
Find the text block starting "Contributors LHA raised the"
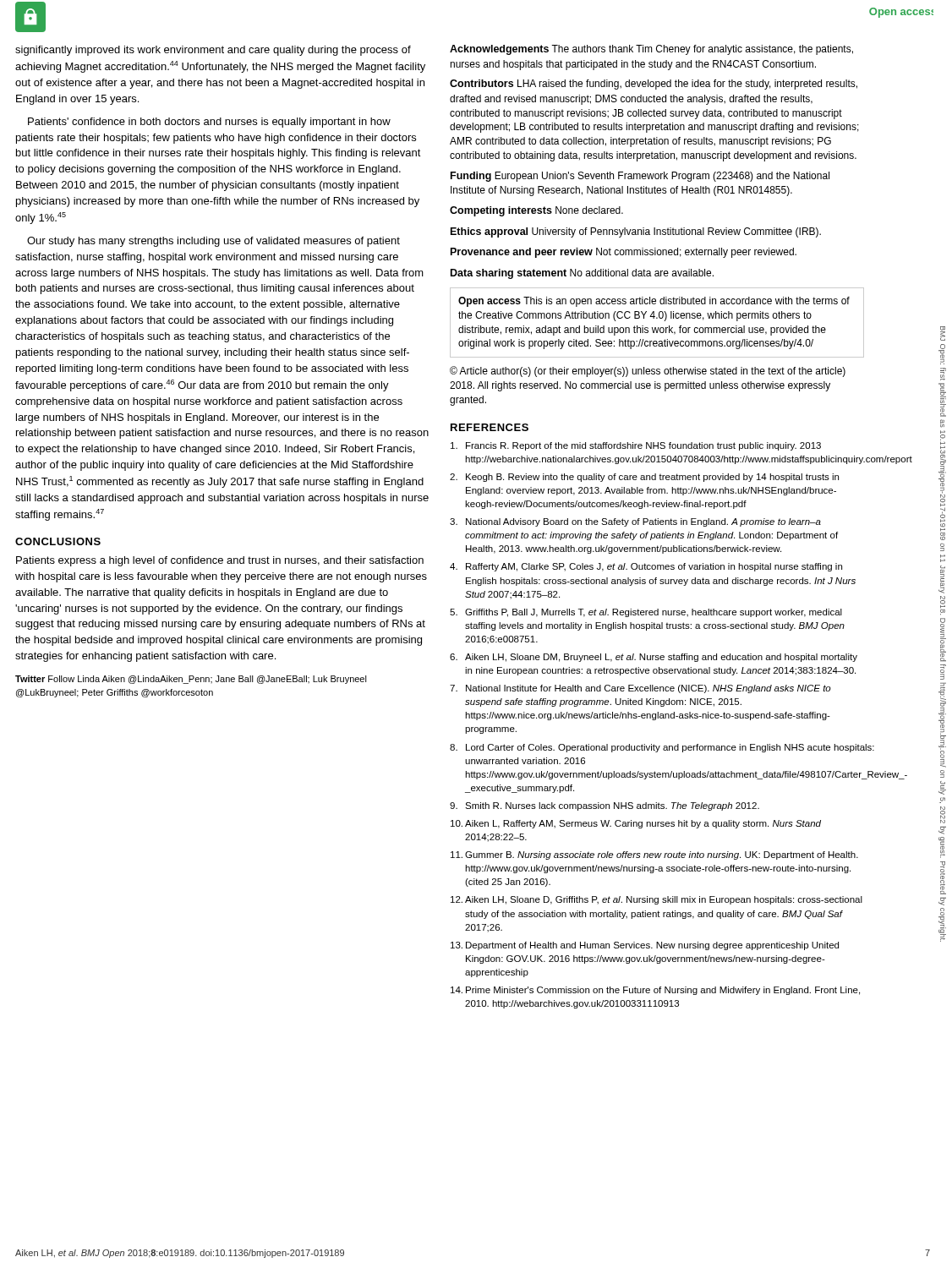click(655, 120)
